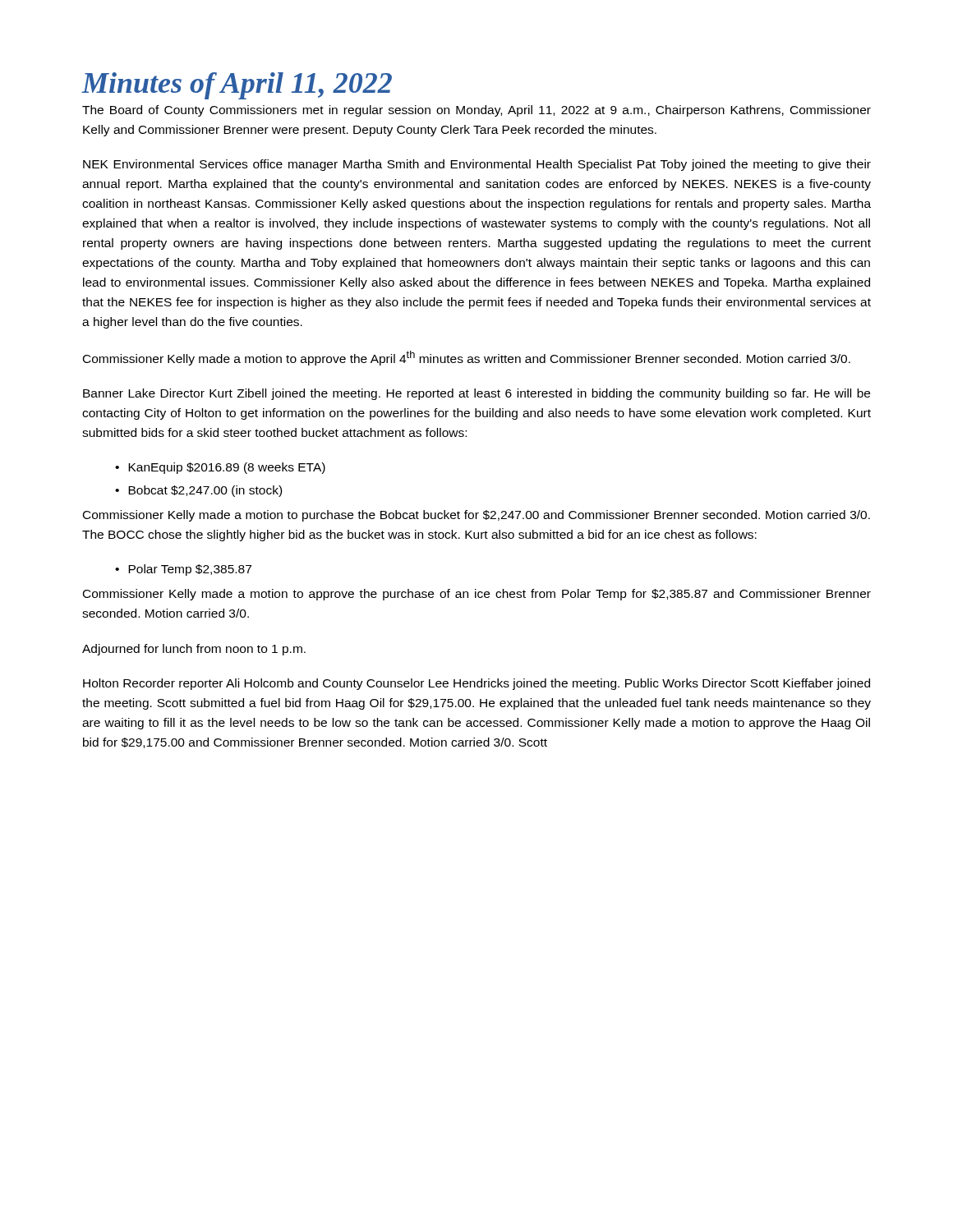Screen dimensions: 1232x953
Task: Click on the text block that reads "NEK Environmental Services office manager Martha Smith and"
Action: (x=476, y=243)
